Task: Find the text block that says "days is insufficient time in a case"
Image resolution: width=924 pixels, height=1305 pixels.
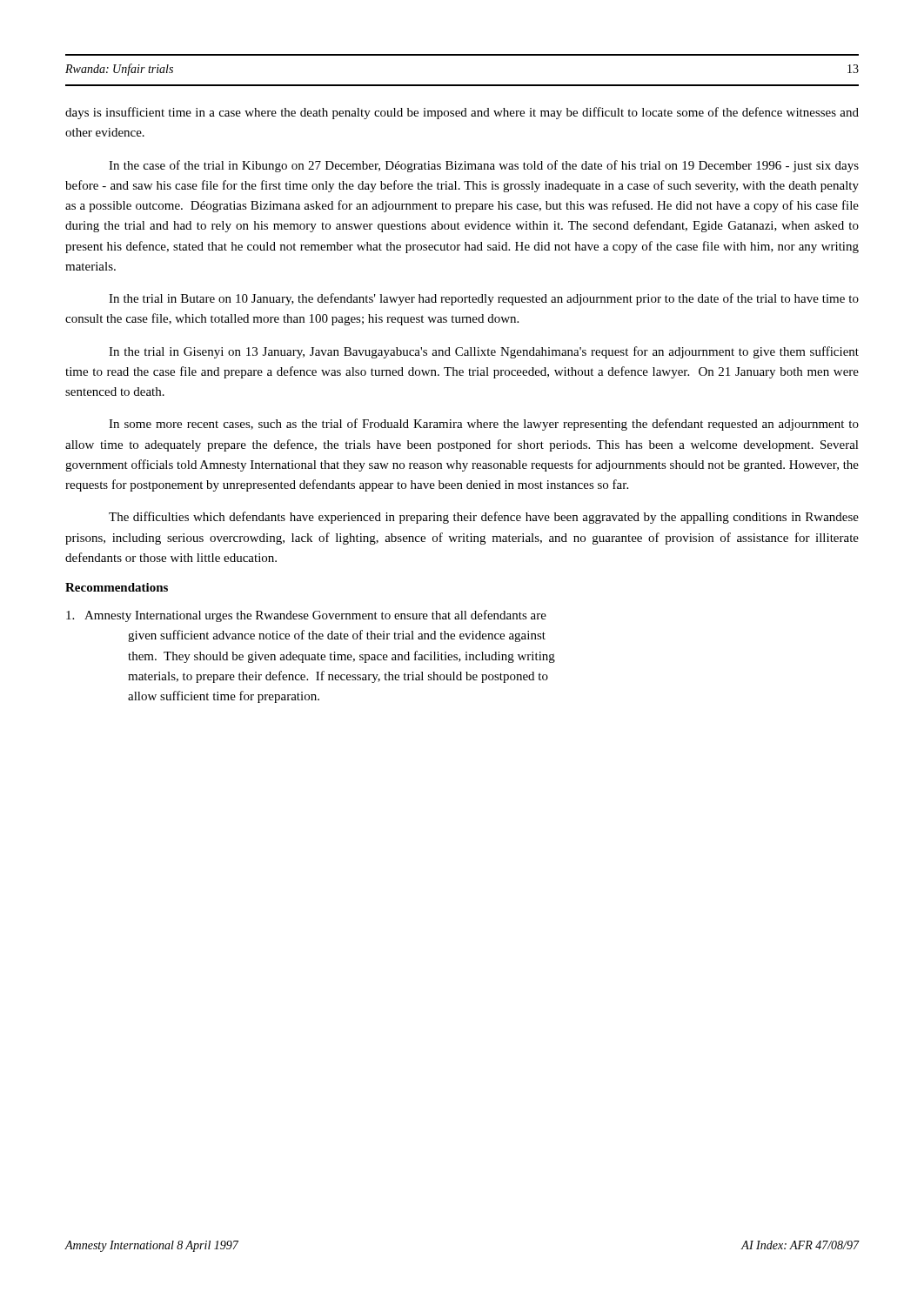Action: tap(462, 123)
